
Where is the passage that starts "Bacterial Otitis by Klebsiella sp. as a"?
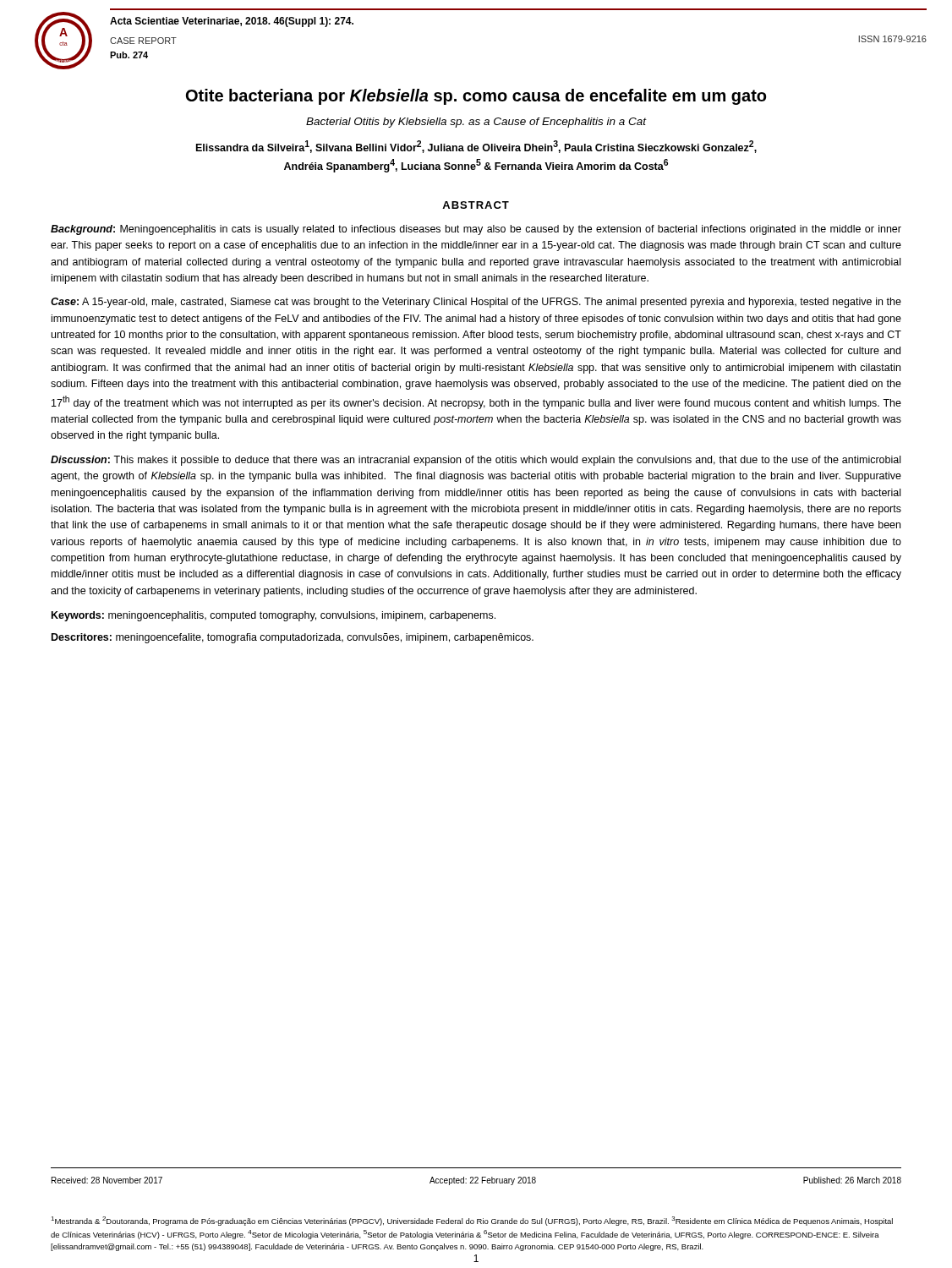click(x=476, y=121)
